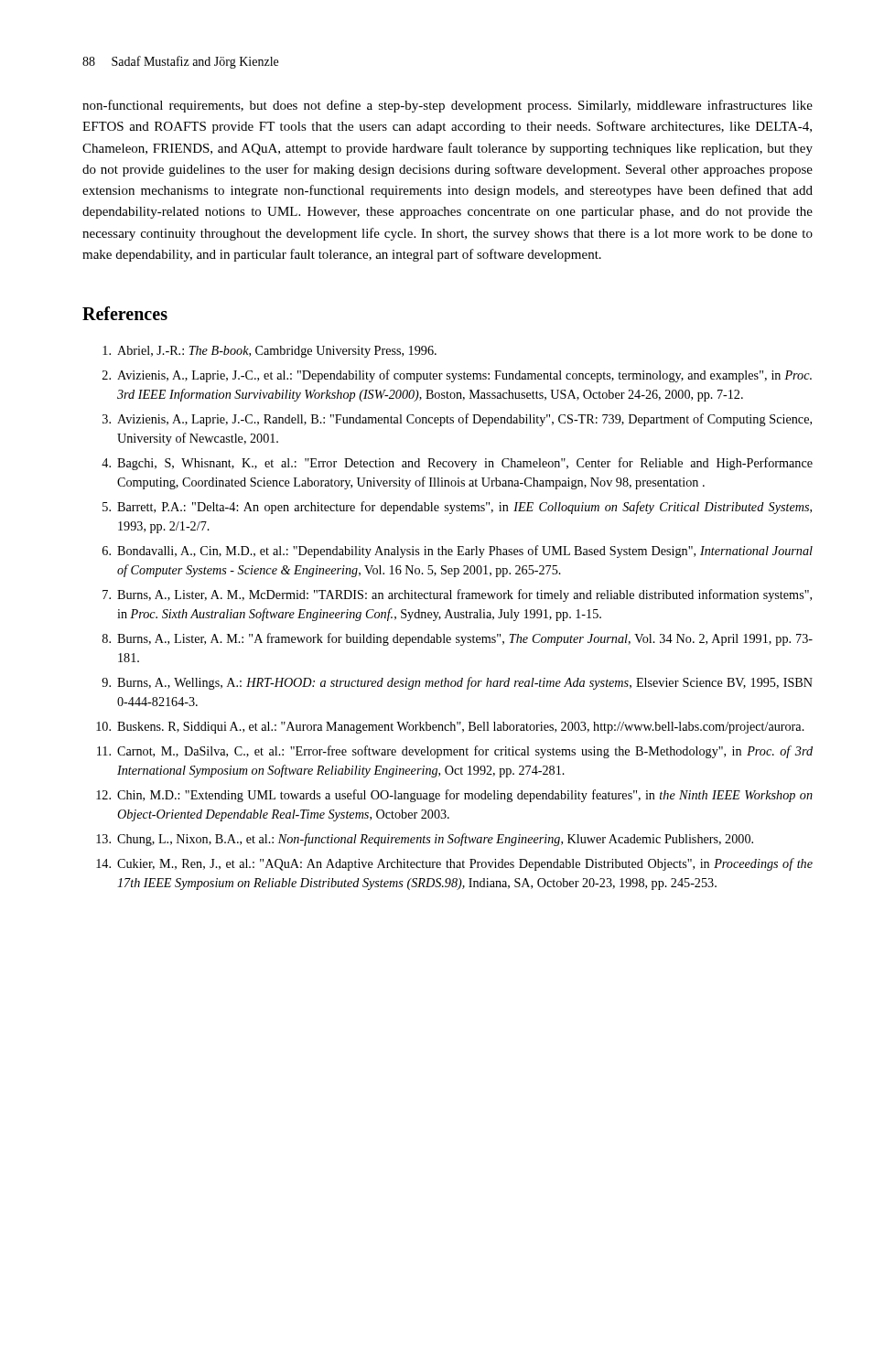This screenshot has height=1372, width=895.
Task: Select the text block containing "non-functional requirements, but does not"
Action: (448, 180)
